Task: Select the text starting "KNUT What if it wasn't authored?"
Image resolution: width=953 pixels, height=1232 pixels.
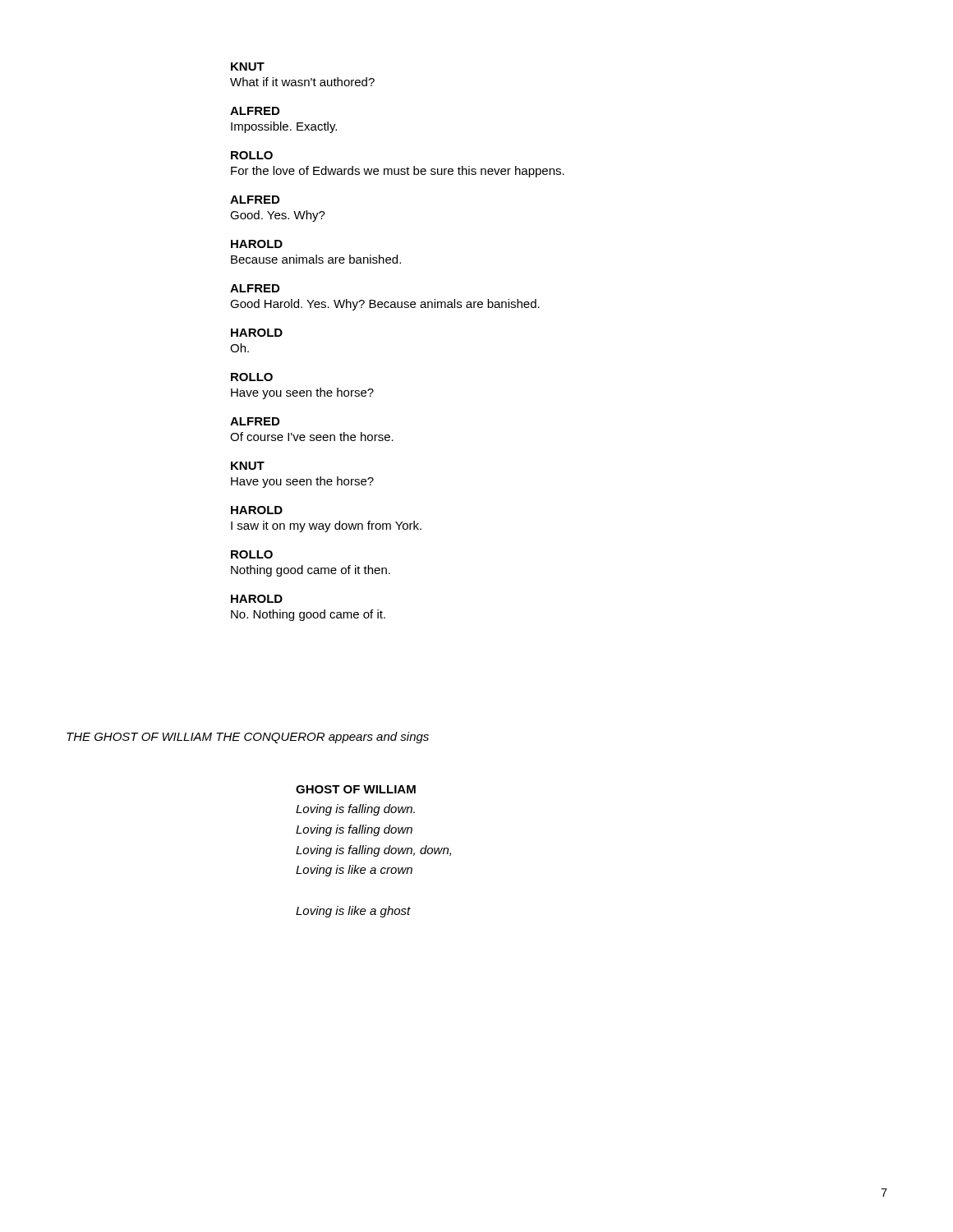Action: click(248, 67)
